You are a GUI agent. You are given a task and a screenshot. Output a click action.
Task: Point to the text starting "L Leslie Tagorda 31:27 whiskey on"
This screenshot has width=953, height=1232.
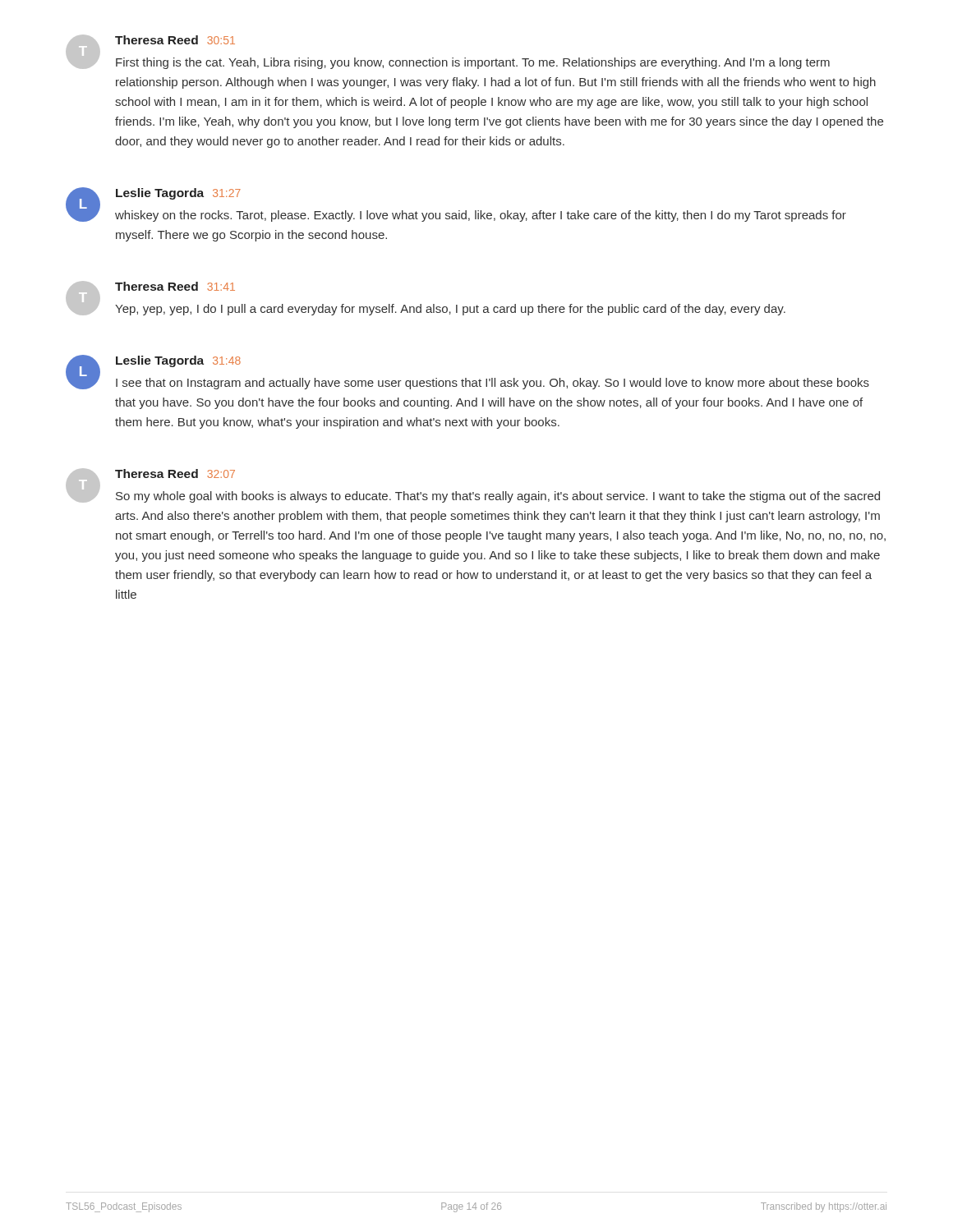[476, 215]
